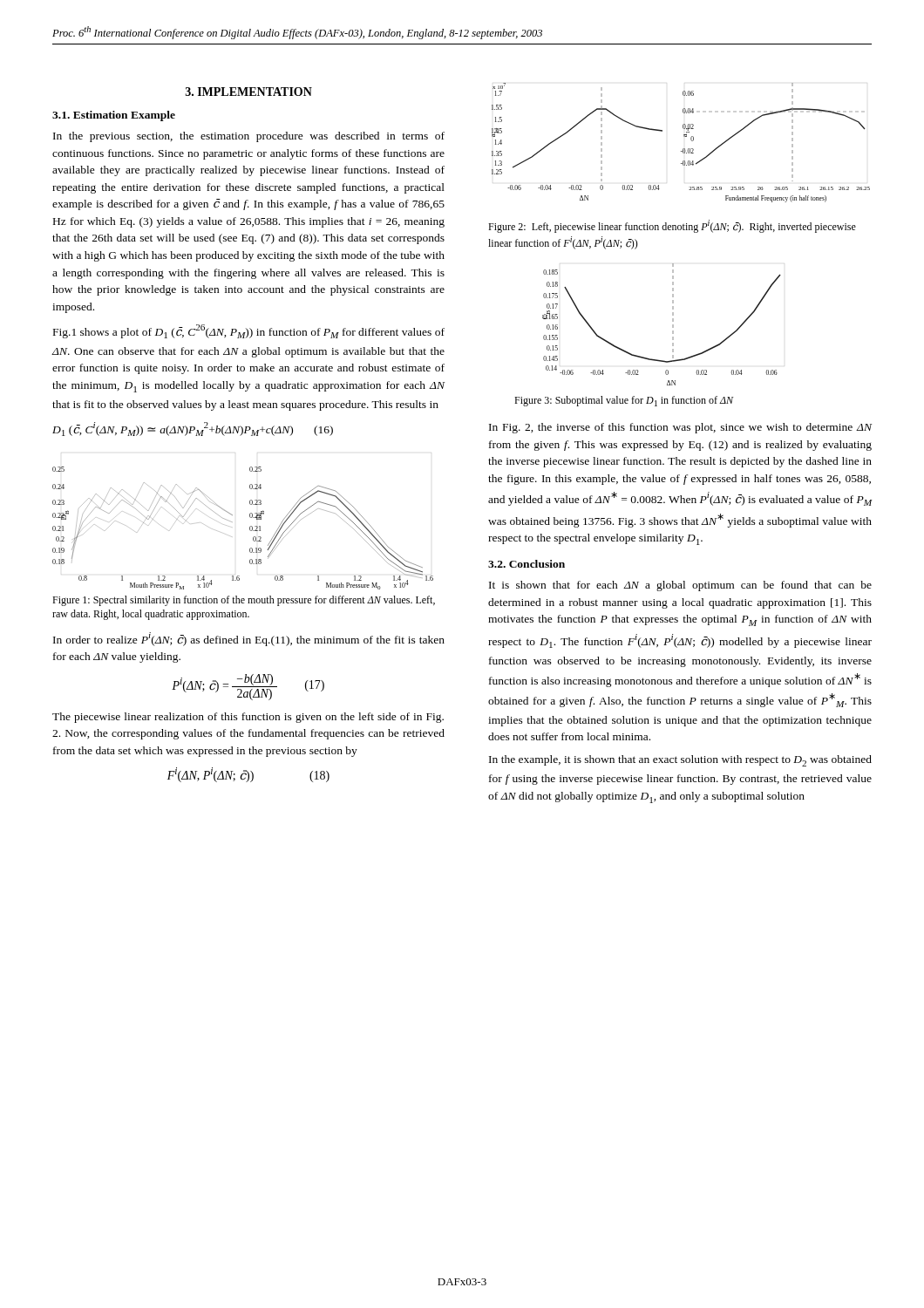Select the text block containing "In Fig. 2, the inverse"
924x1308 pixels.
click(x=680, y=484)
